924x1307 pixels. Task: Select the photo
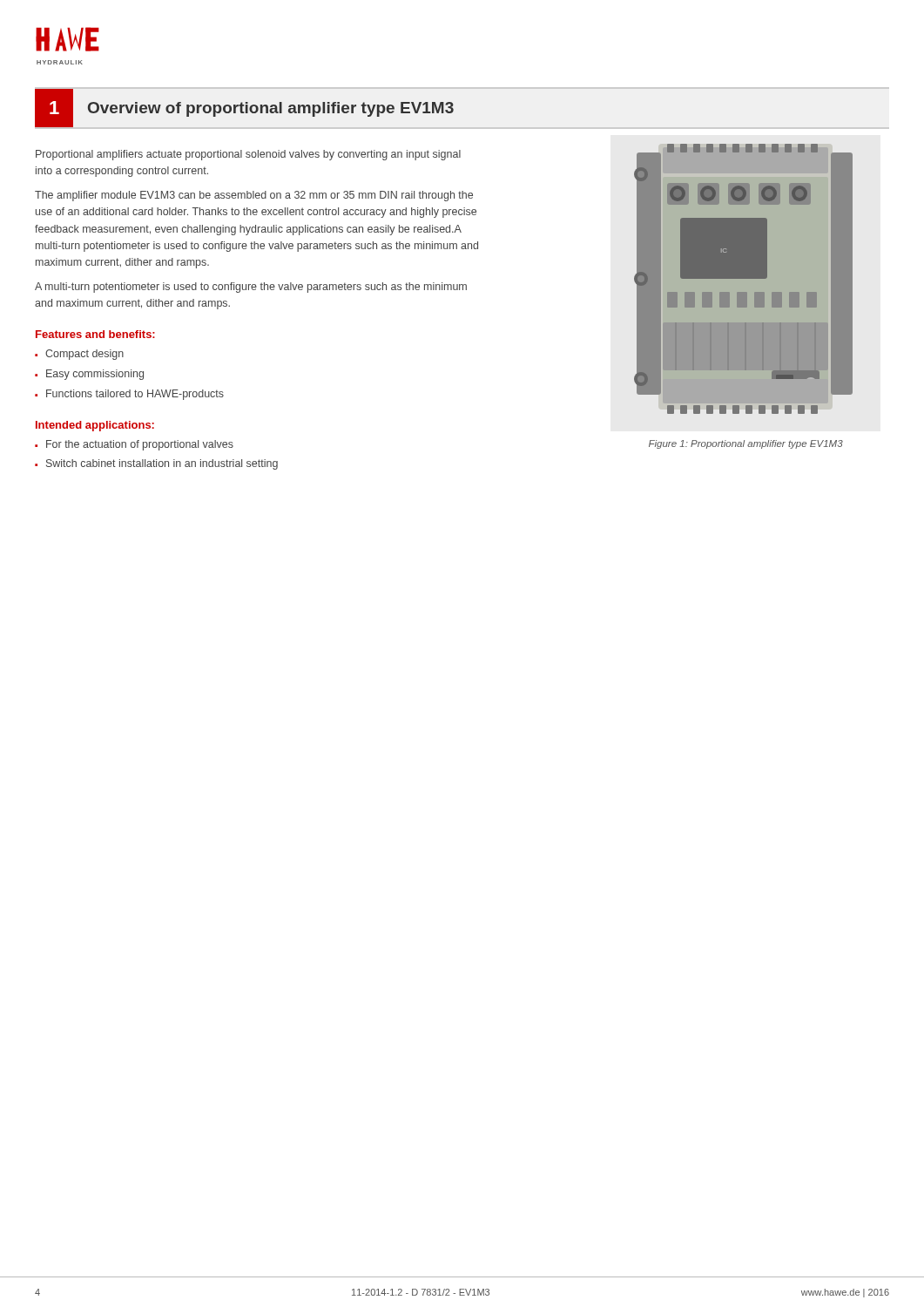pyautogui.click(x=745, y=283)
